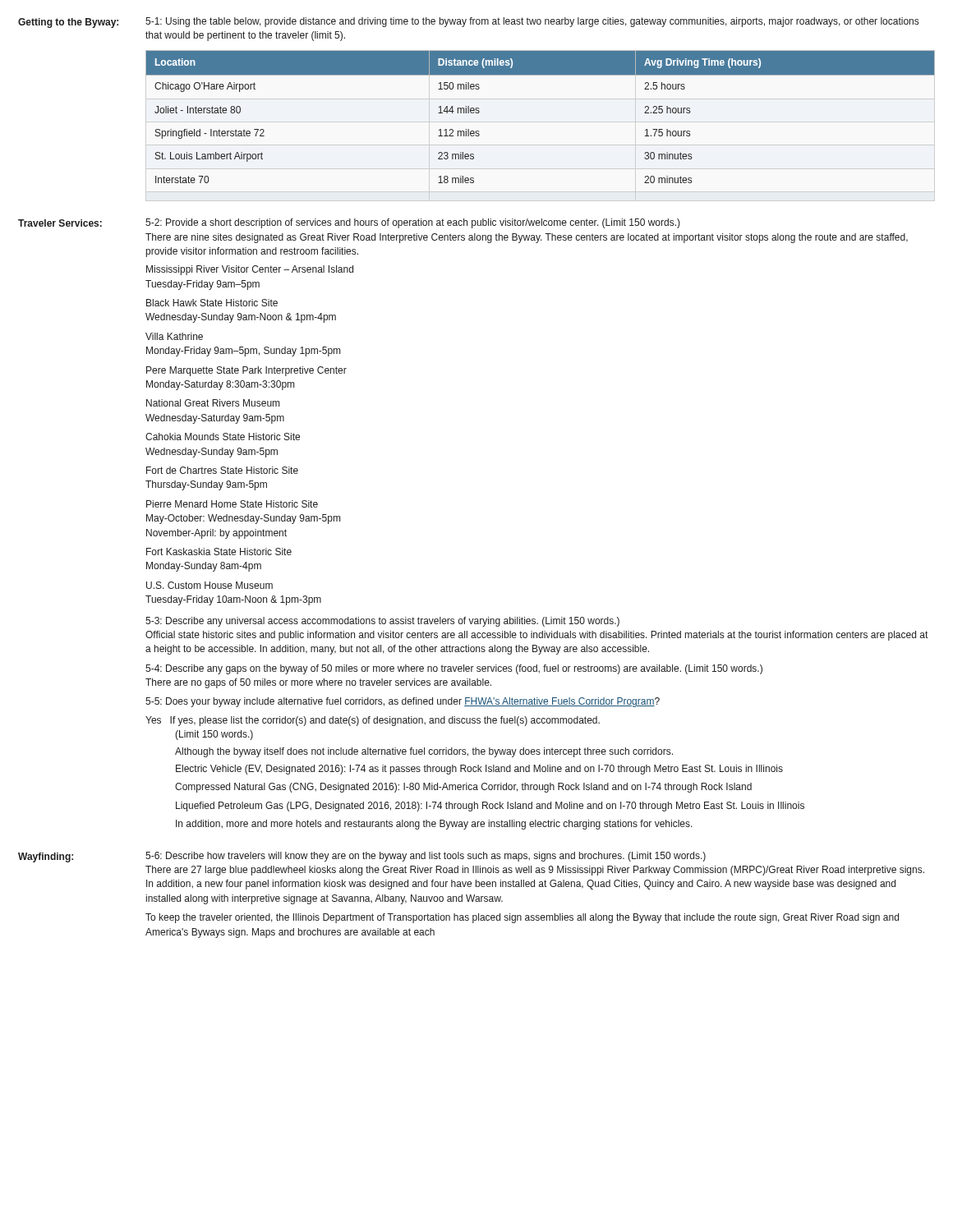Click on the list item containing "Pere Marquette State Park Interpretive Center Monday-Saturday"
Image resolution: width=953 pixels, height=1232 pixels.
point(246,377)
